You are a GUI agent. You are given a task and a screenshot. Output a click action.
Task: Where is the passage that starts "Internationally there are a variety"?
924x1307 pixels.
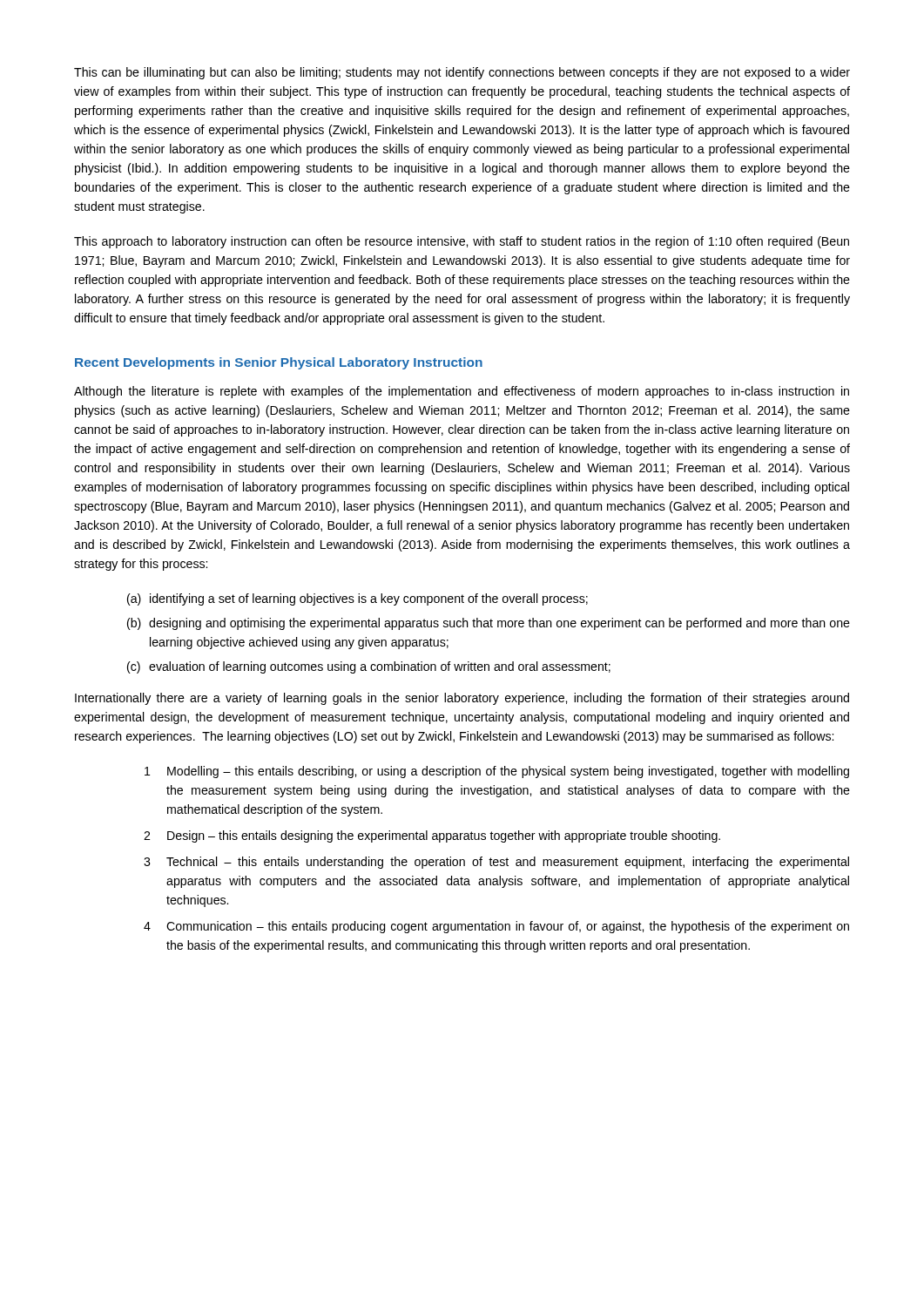[462, 717]
